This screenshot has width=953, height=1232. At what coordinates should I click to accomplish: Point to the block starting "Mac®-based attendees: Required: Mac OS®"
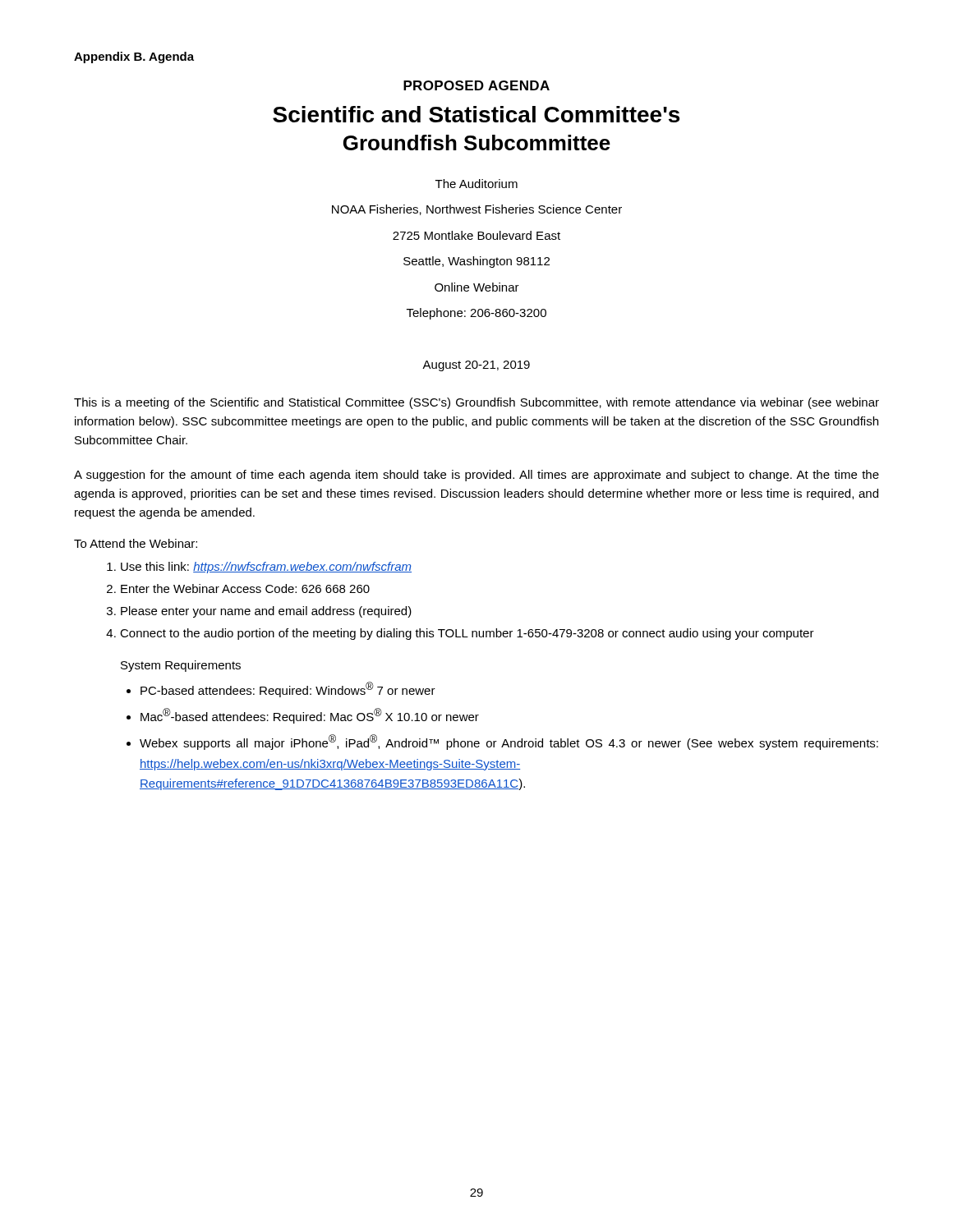pos(309,715)
